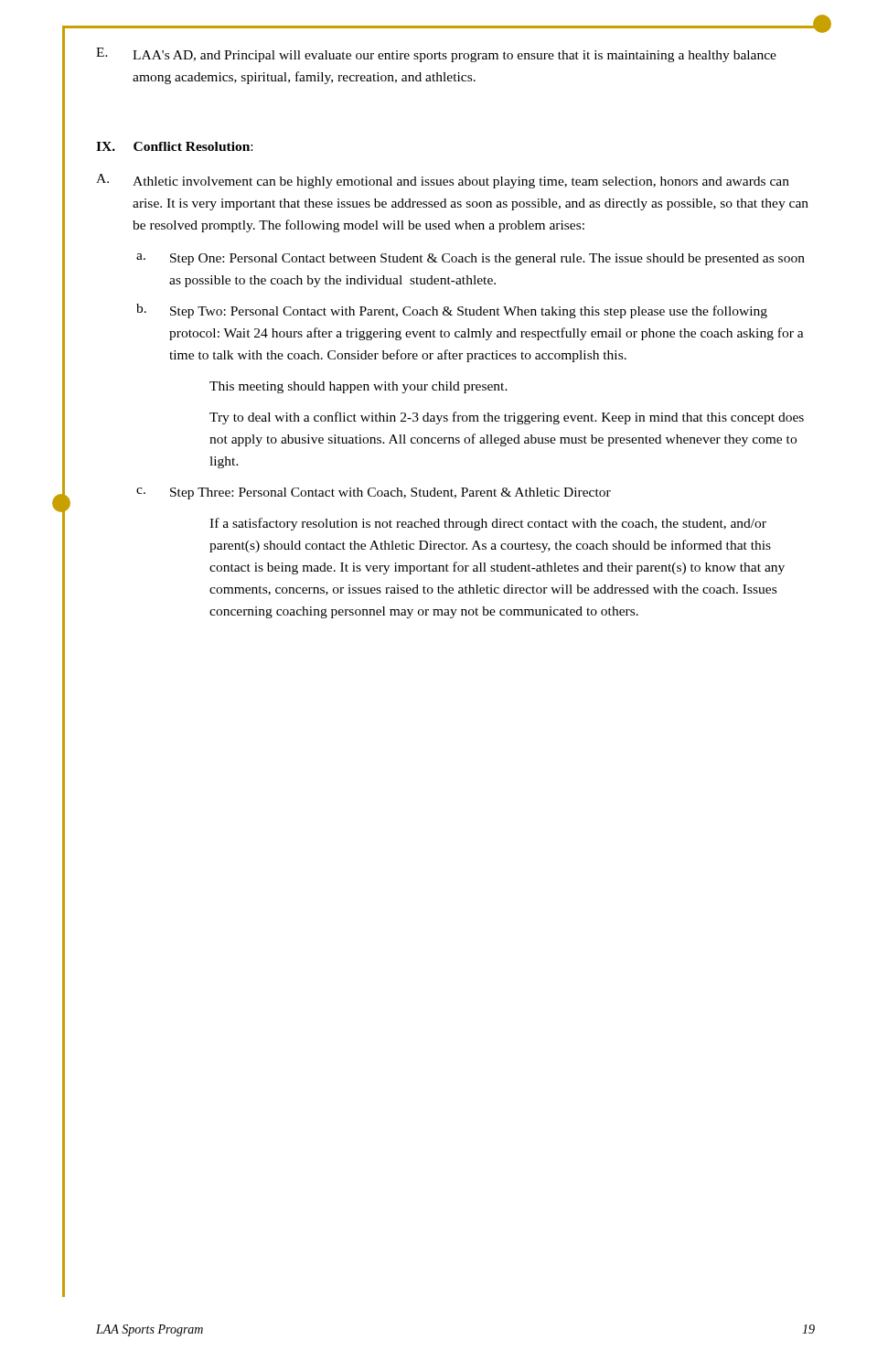This screenshot has width=888, height=1372.
Task: Click on the list item with the text "a. Step One: Personal Contact"
Action: tap(476, 269)
